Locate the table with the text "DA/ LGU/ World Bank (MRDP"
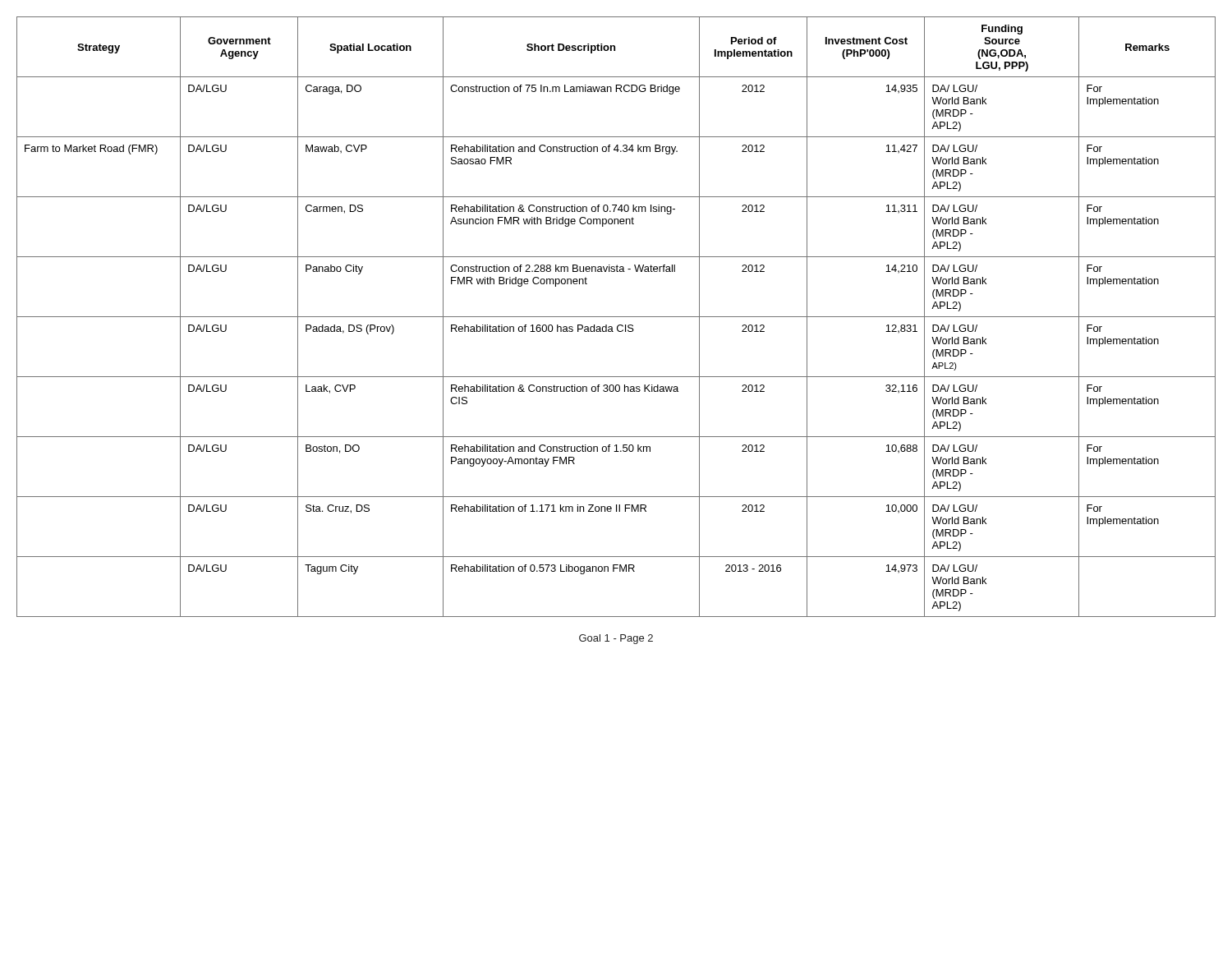Viewport: 1232px width, 953px height. (x=616, y=317)
